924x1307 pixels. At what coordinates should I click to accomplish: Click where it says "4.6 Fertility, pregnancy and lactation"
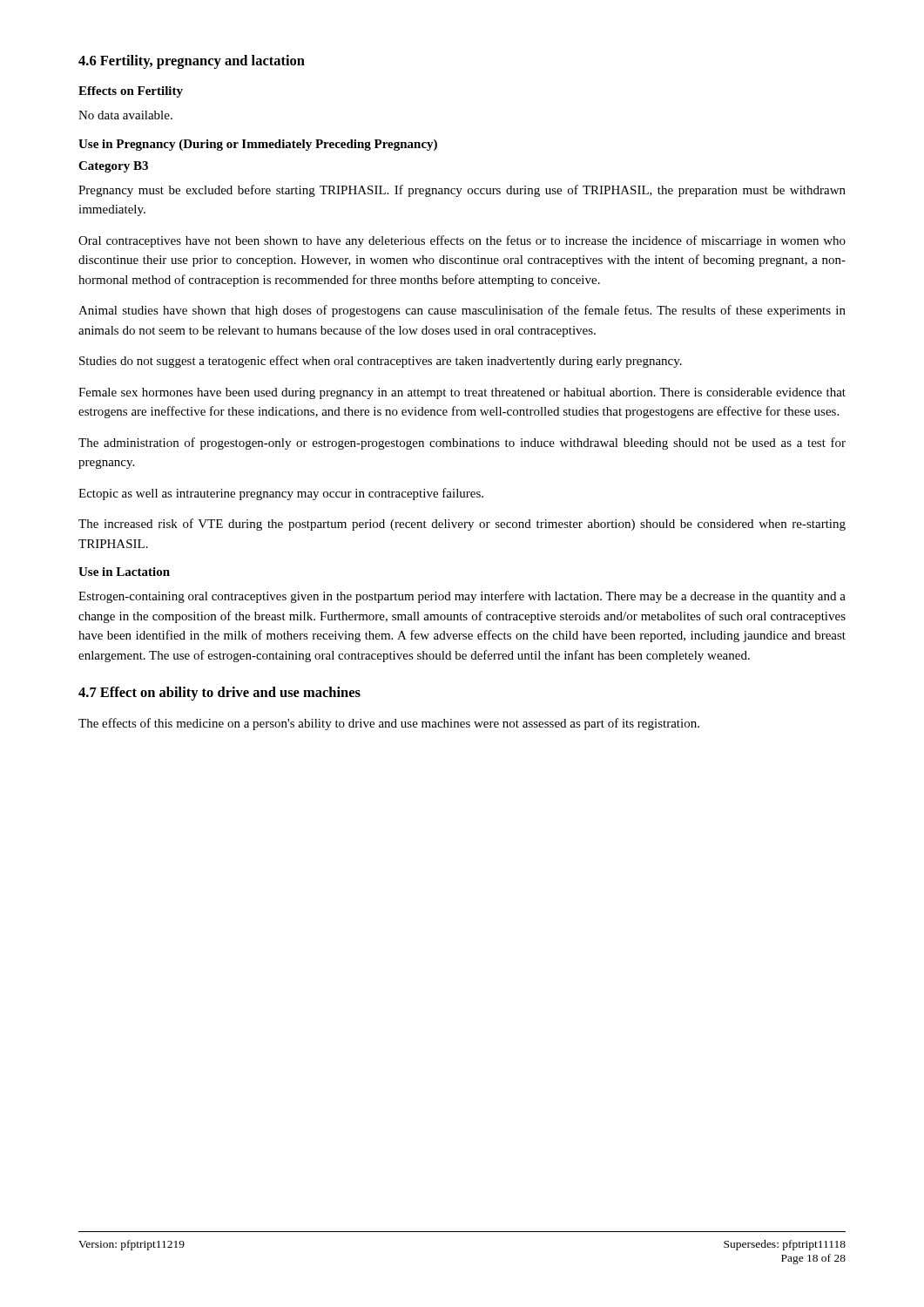click(192, 61)
